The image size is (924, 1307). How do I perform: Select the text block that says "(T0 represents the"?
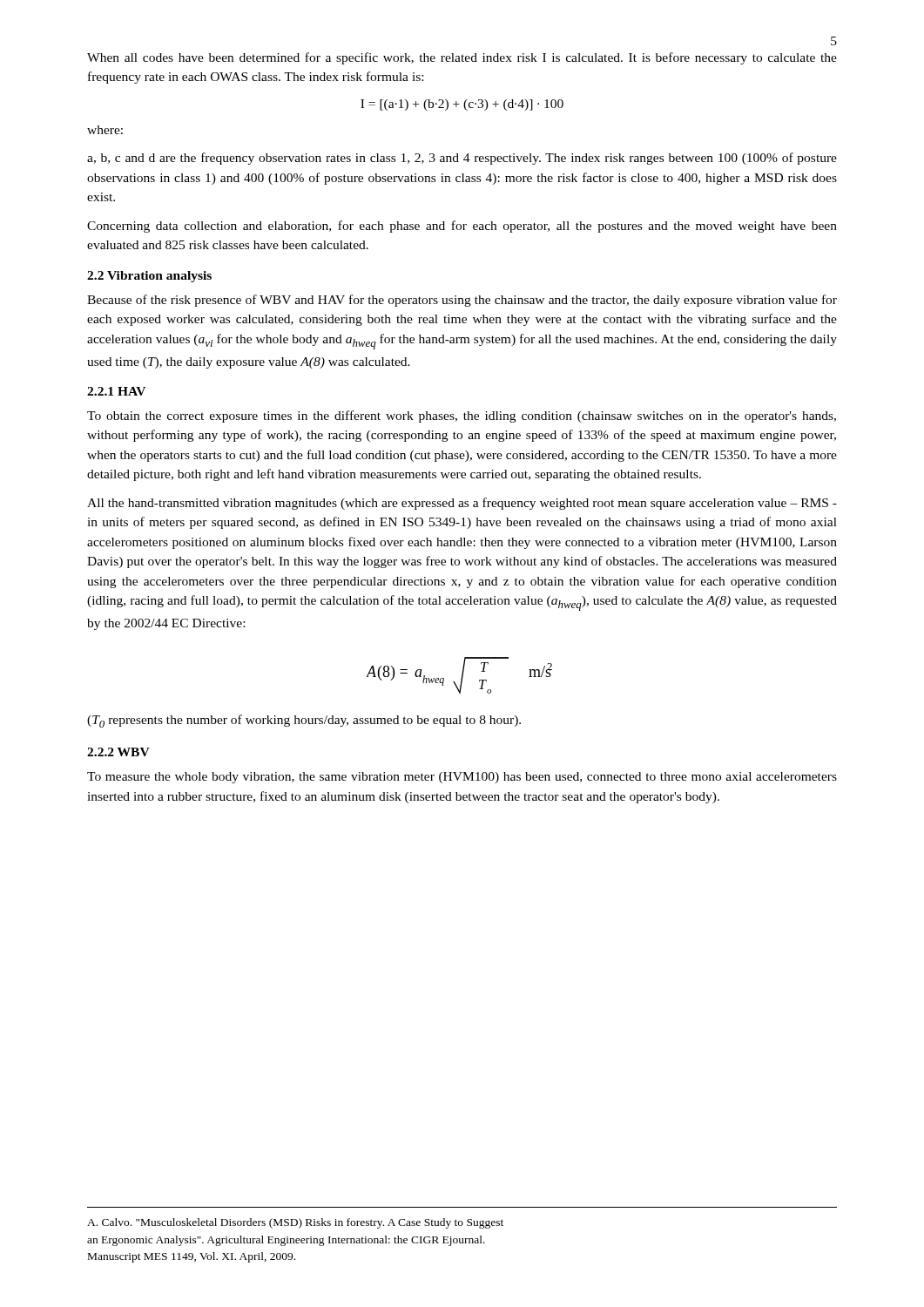point(462,721)
